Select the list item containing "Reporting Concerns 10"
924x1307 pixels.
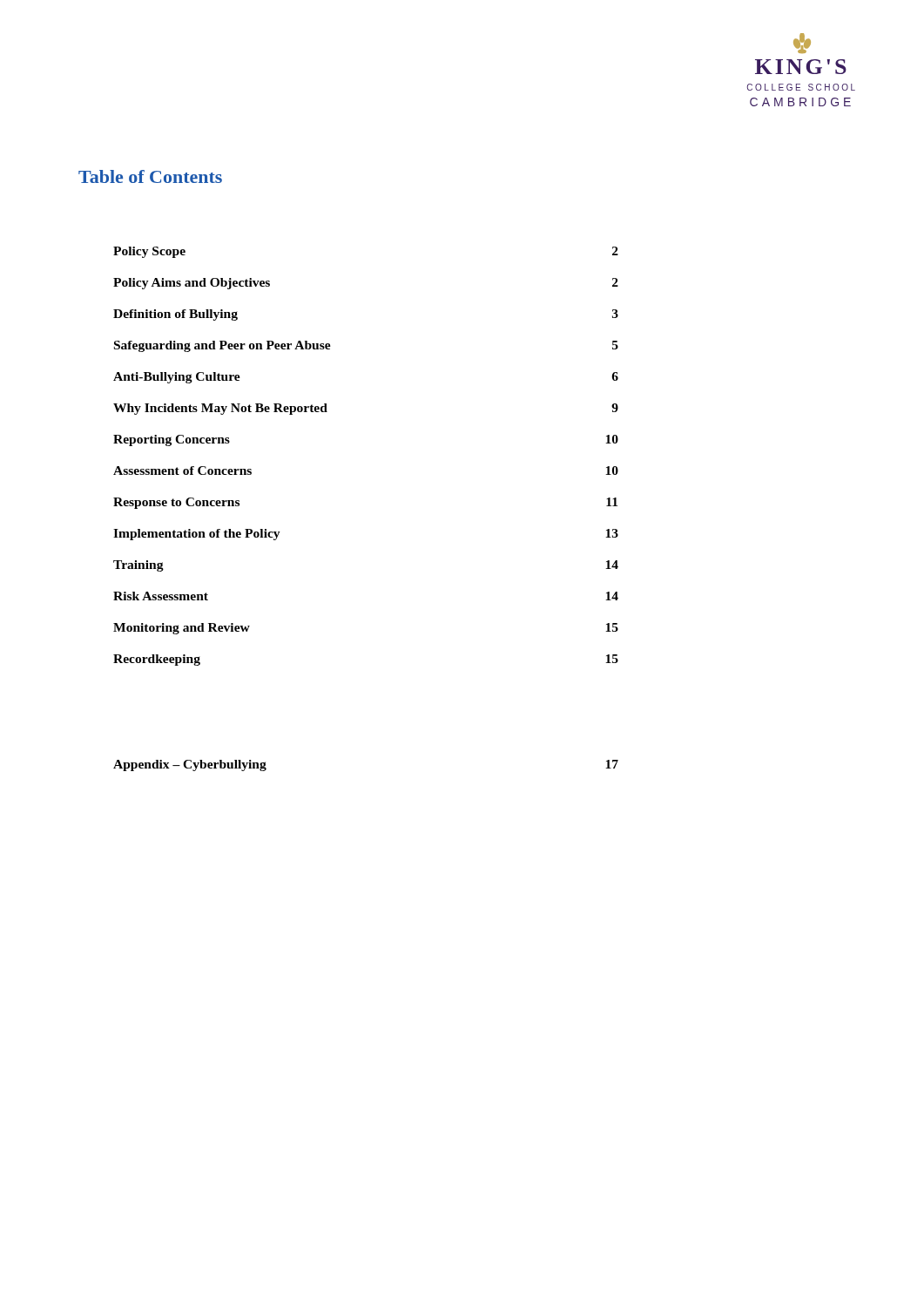point(168,440)
